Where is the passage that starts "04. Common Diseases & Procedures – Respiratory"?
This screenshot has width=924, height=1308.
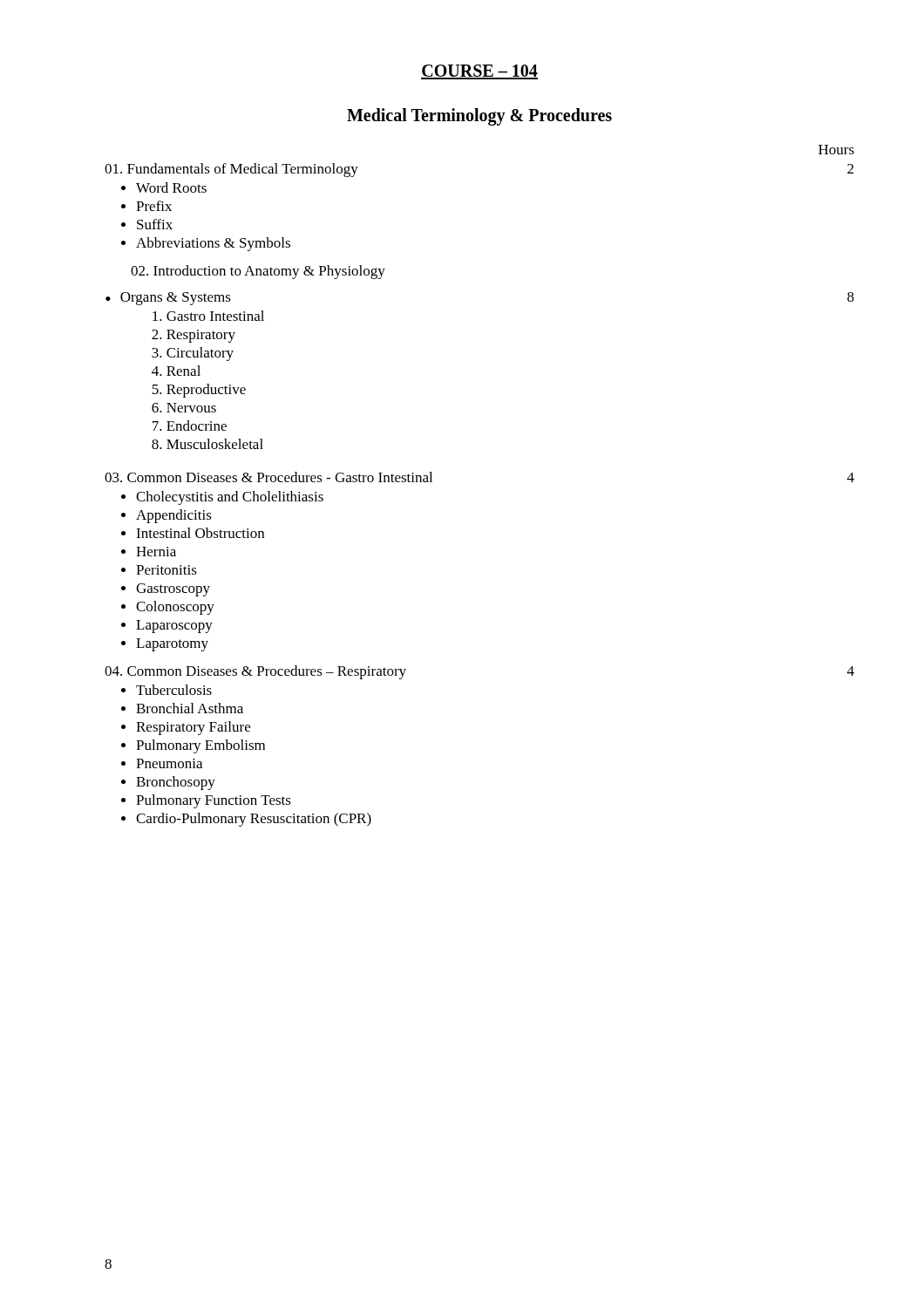pyautogui.click(x=260, y=672)
